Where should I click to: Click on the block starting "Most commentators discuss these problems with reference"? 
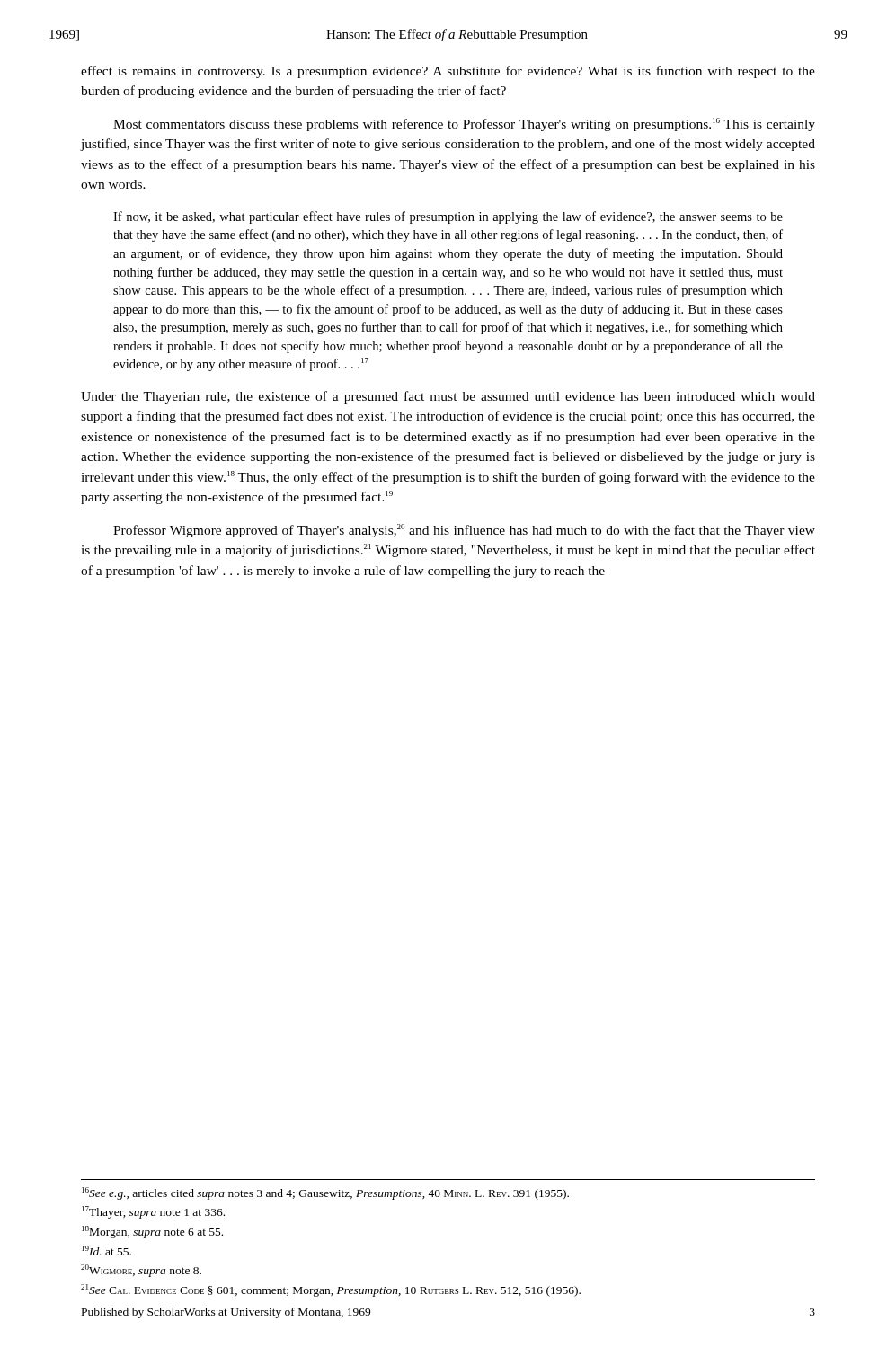click(448, 154)
